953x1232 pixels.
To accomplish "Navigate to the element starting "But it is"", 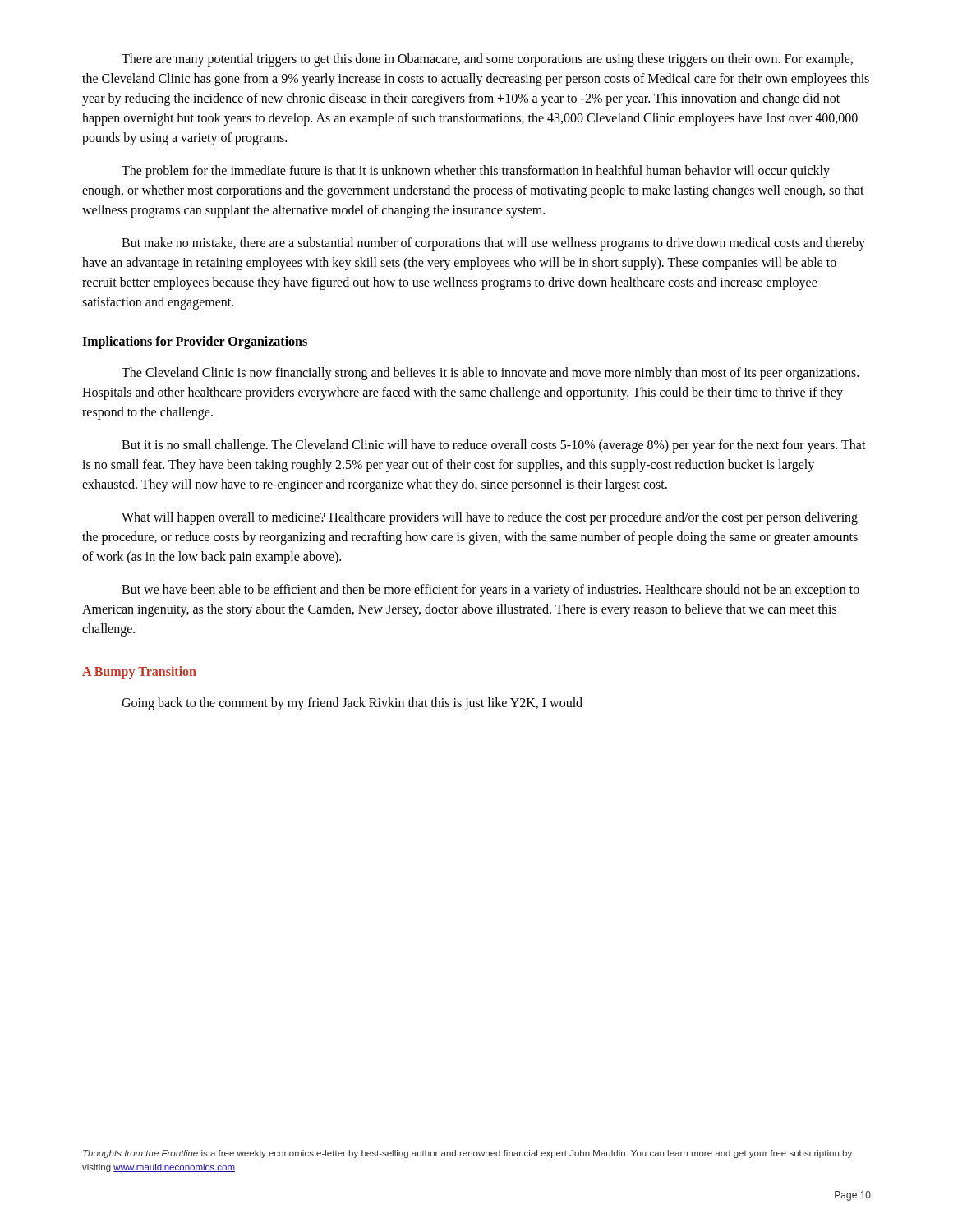I will tap(476, 465).
